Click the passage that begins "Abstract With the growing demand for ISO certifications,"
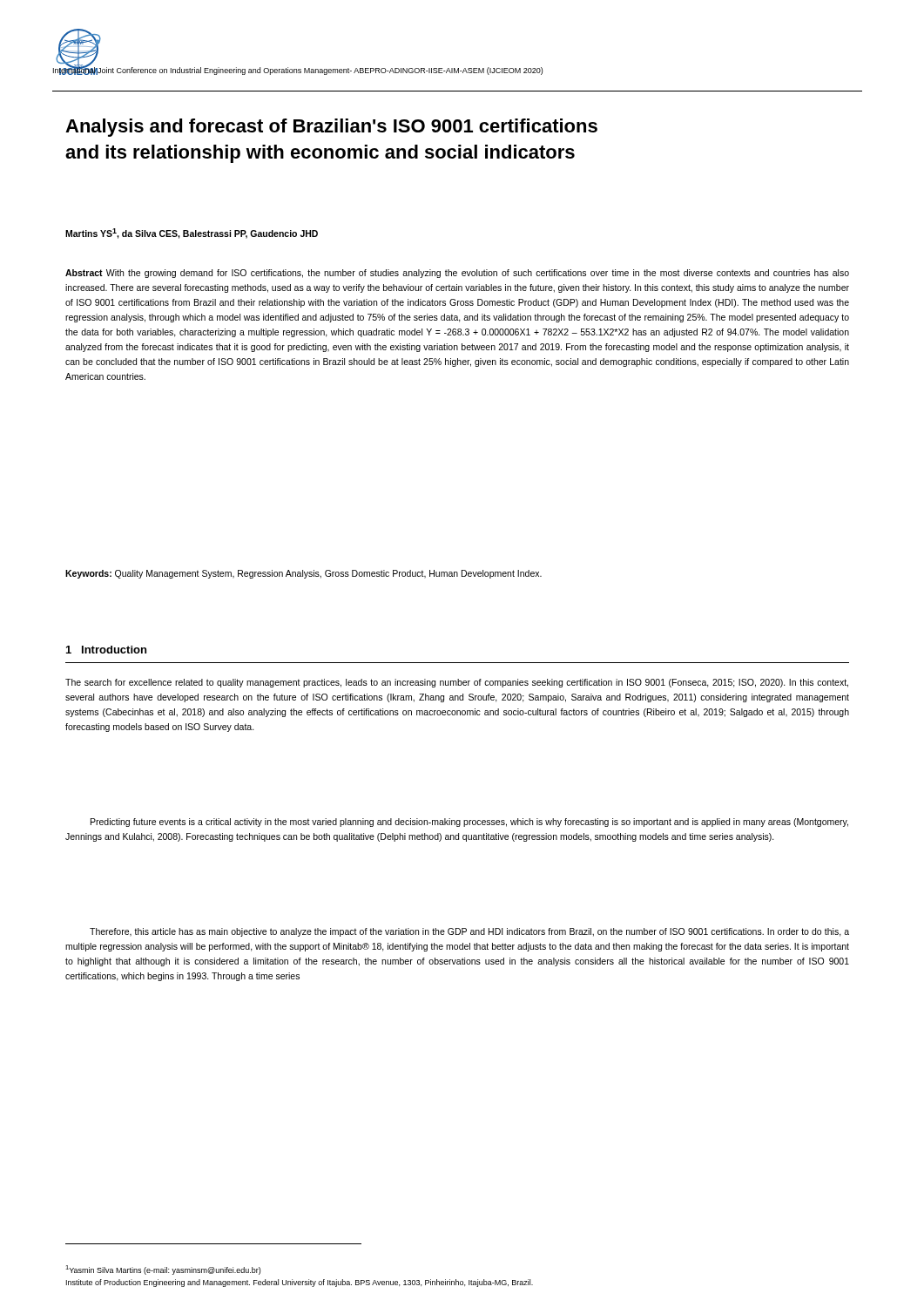Viewport: 924px width, 1307px height. click(x=457, y=325)
